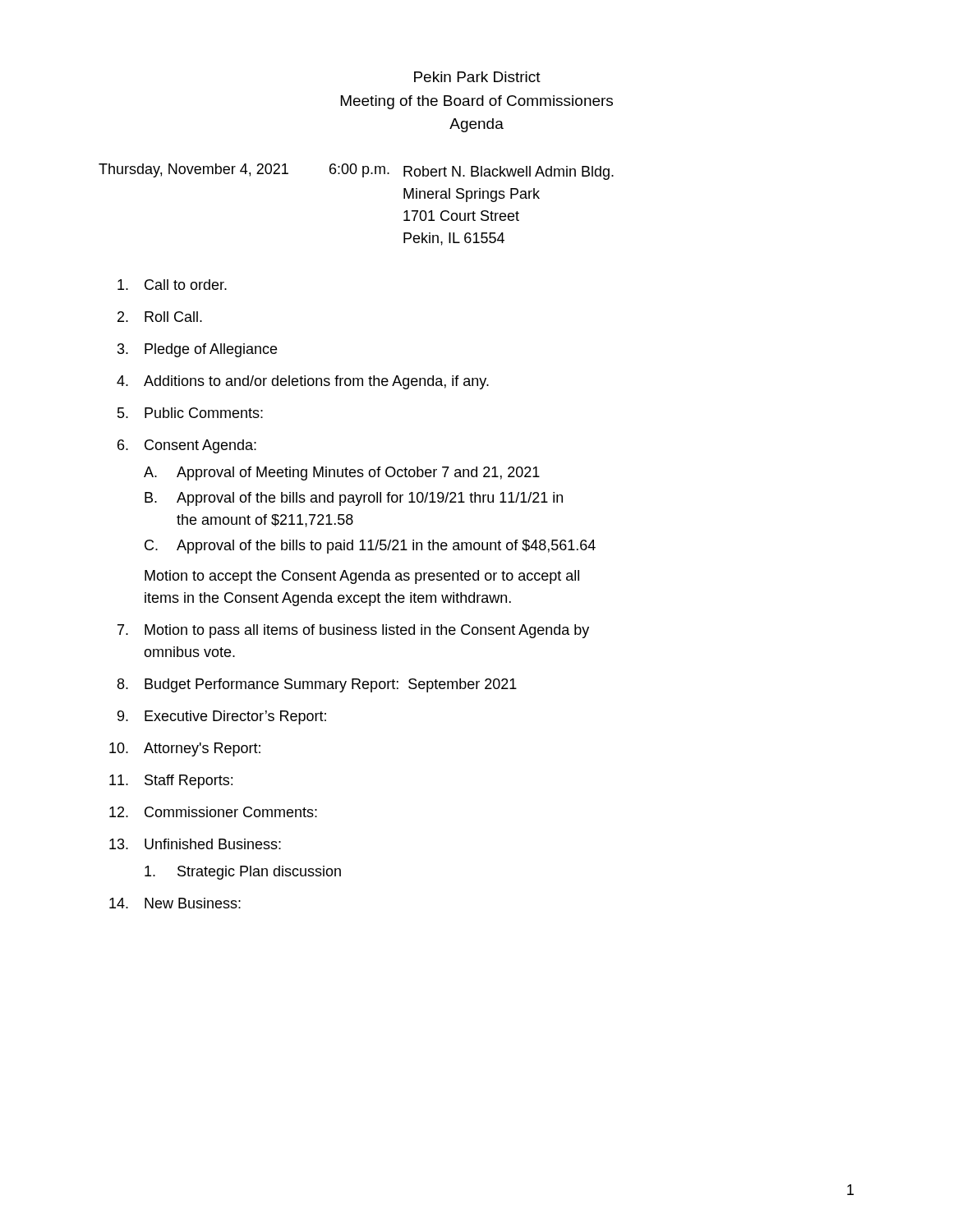Locate the text "14. New Business:"
953x1232 pixels.
(175, 903)
